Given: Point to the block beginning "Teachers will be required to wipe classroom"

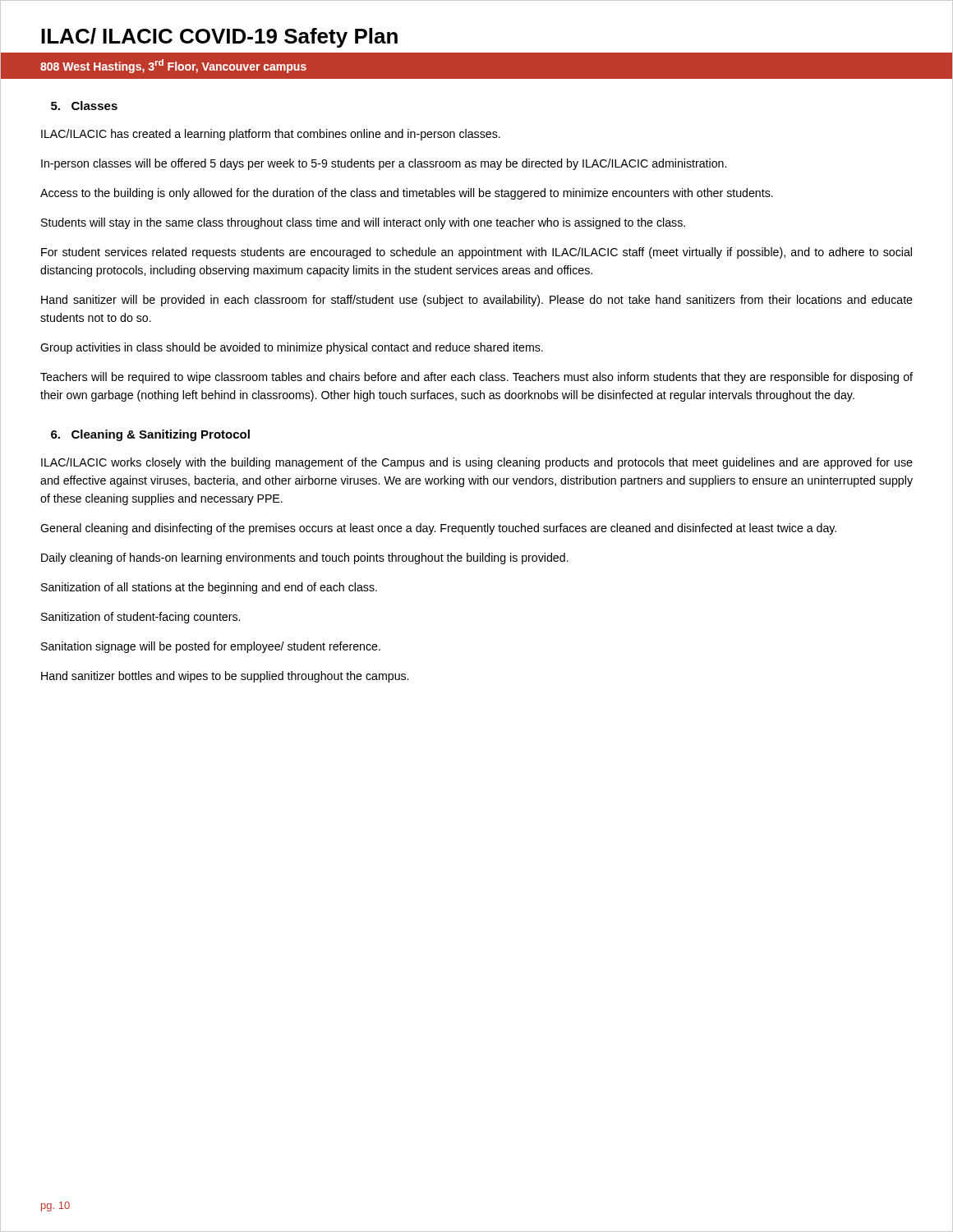Looking at the screenshot, I should [x=476, y=386].
